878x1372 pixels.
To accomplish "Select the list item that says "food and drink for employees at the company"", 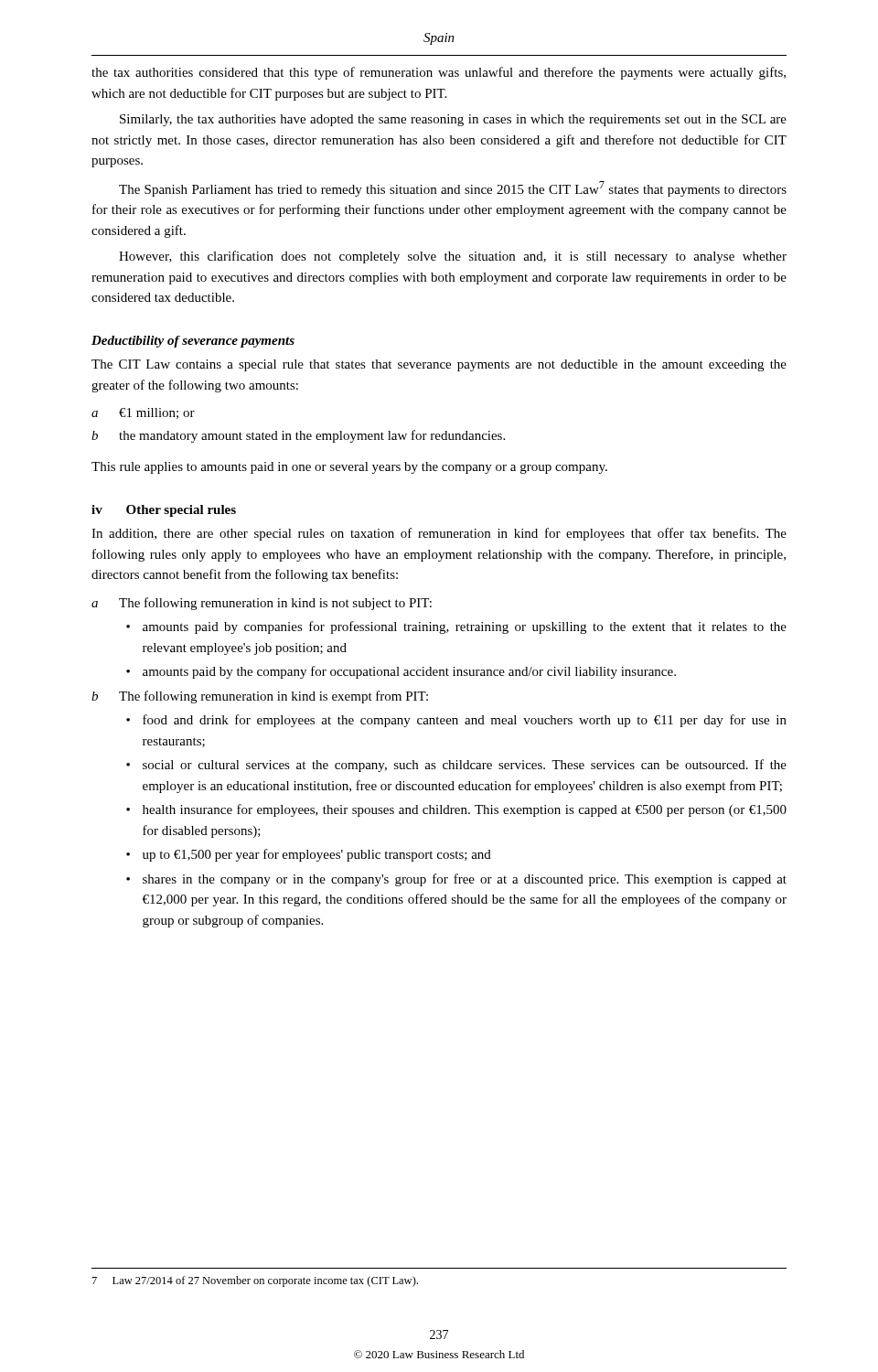I will pos(464,730).
